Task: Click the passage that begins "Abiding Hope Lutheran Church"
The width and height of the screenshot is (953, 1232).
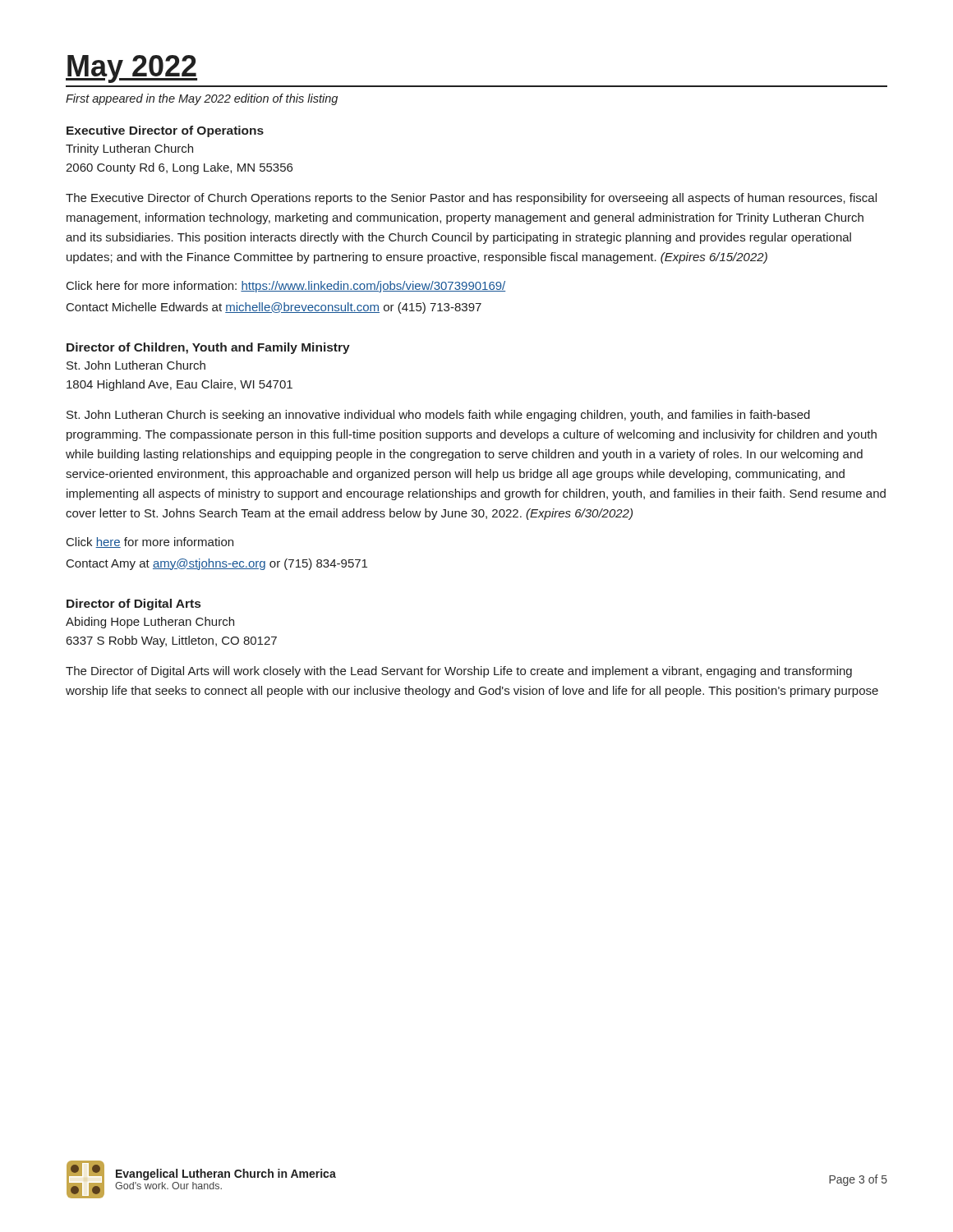Action: [172, 631]
